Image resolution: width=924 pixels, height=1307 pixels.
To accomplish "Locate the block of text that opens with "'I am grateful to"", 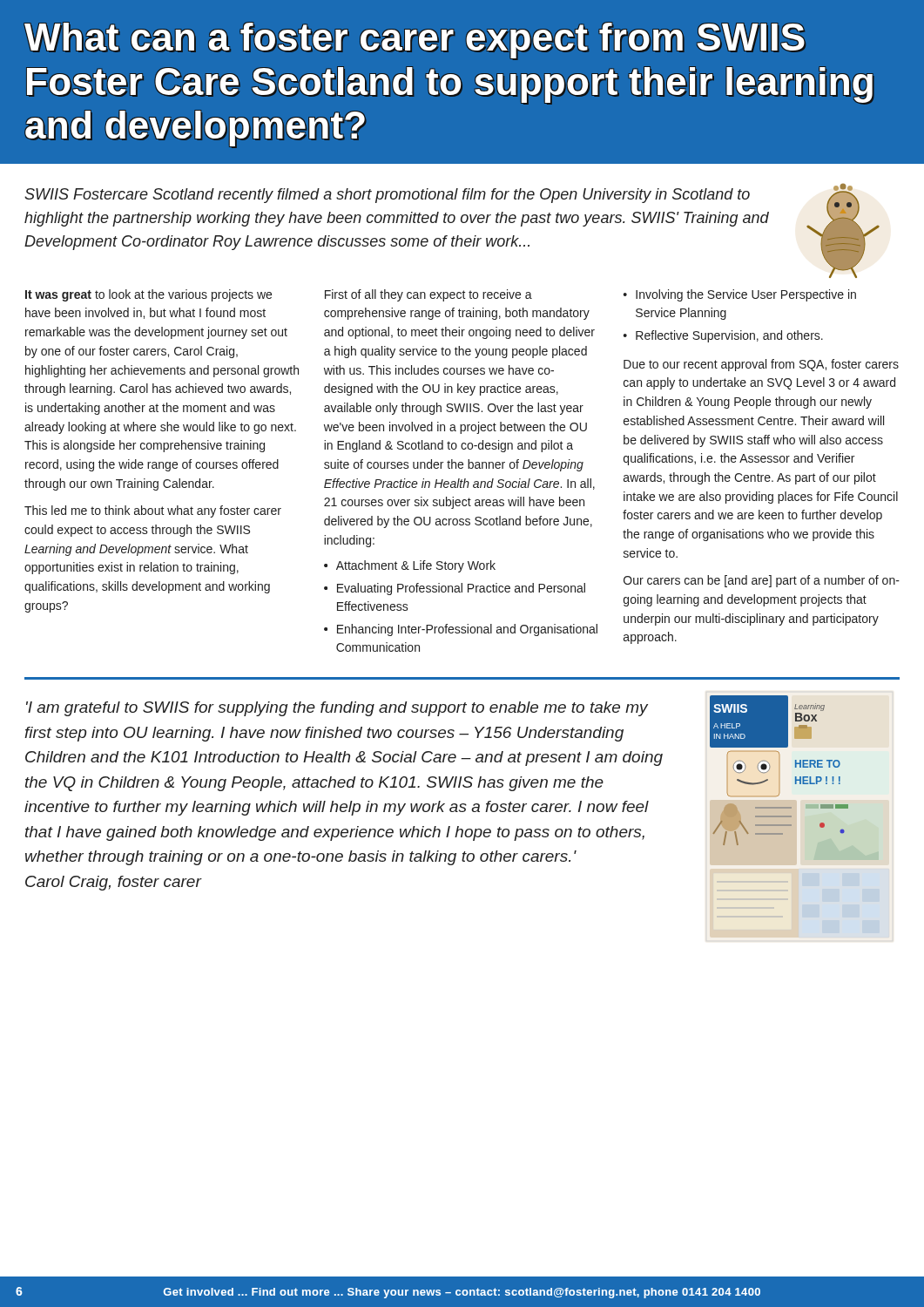I will [345, 795].
